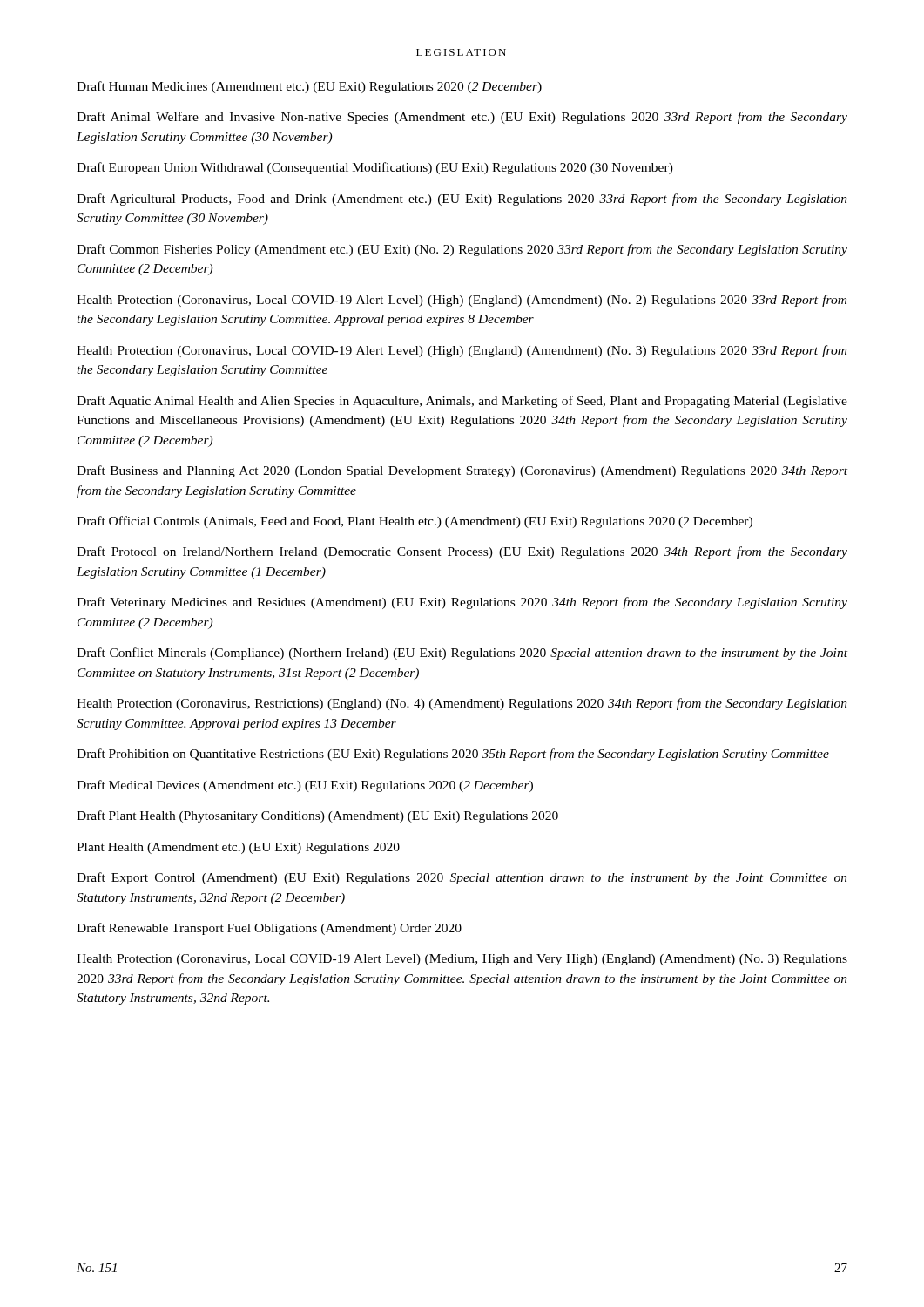Image resolution: width=924 pixels, height=1307 pixels.
Task: Point to the region starting "Draft Human Medicines (Amendment etc.) (EU Exit) Regulations"
Action: click(309, 86)
